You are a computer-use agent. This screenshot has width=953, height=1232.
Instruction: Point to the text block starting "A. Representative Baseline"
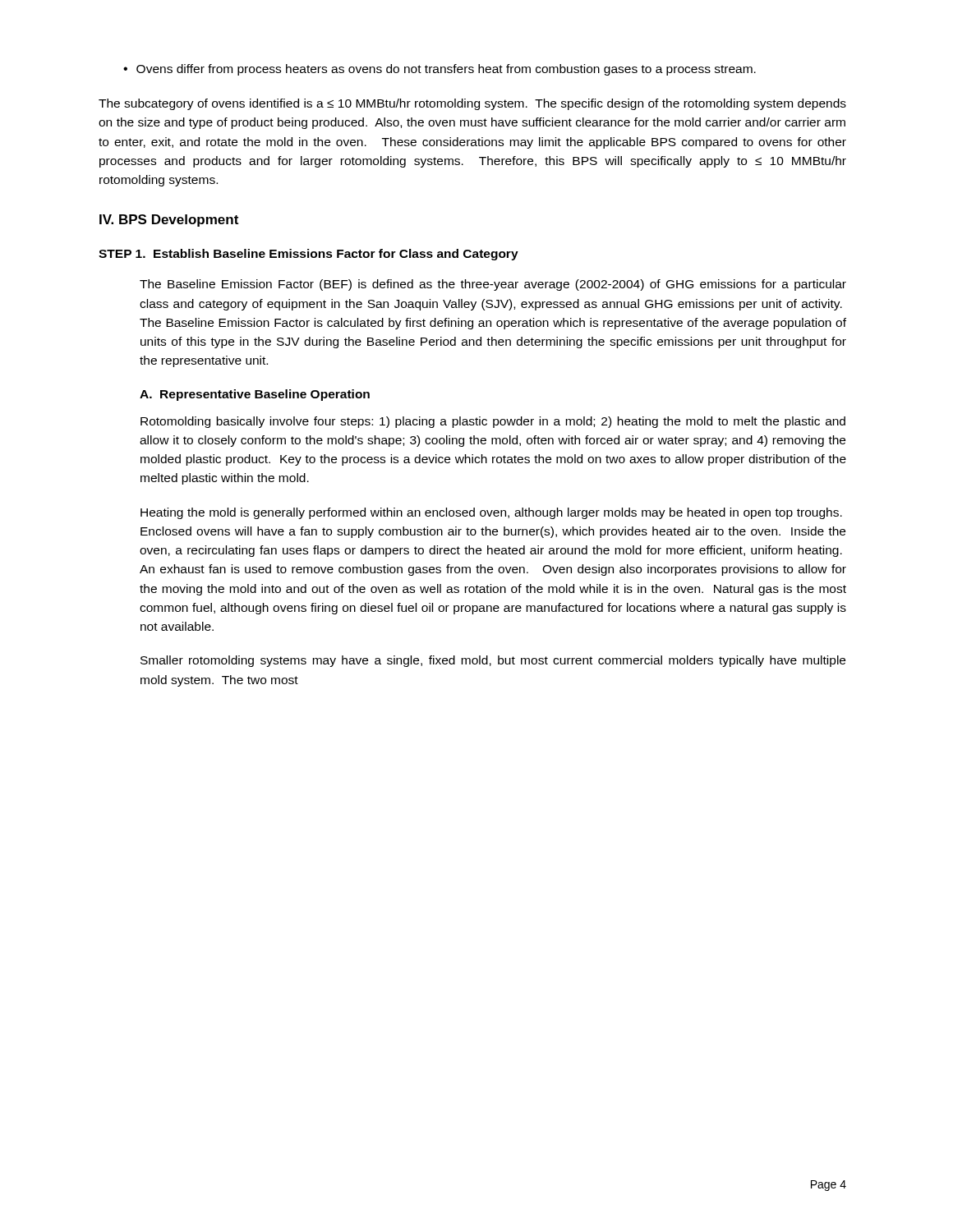tap(255, 393)
